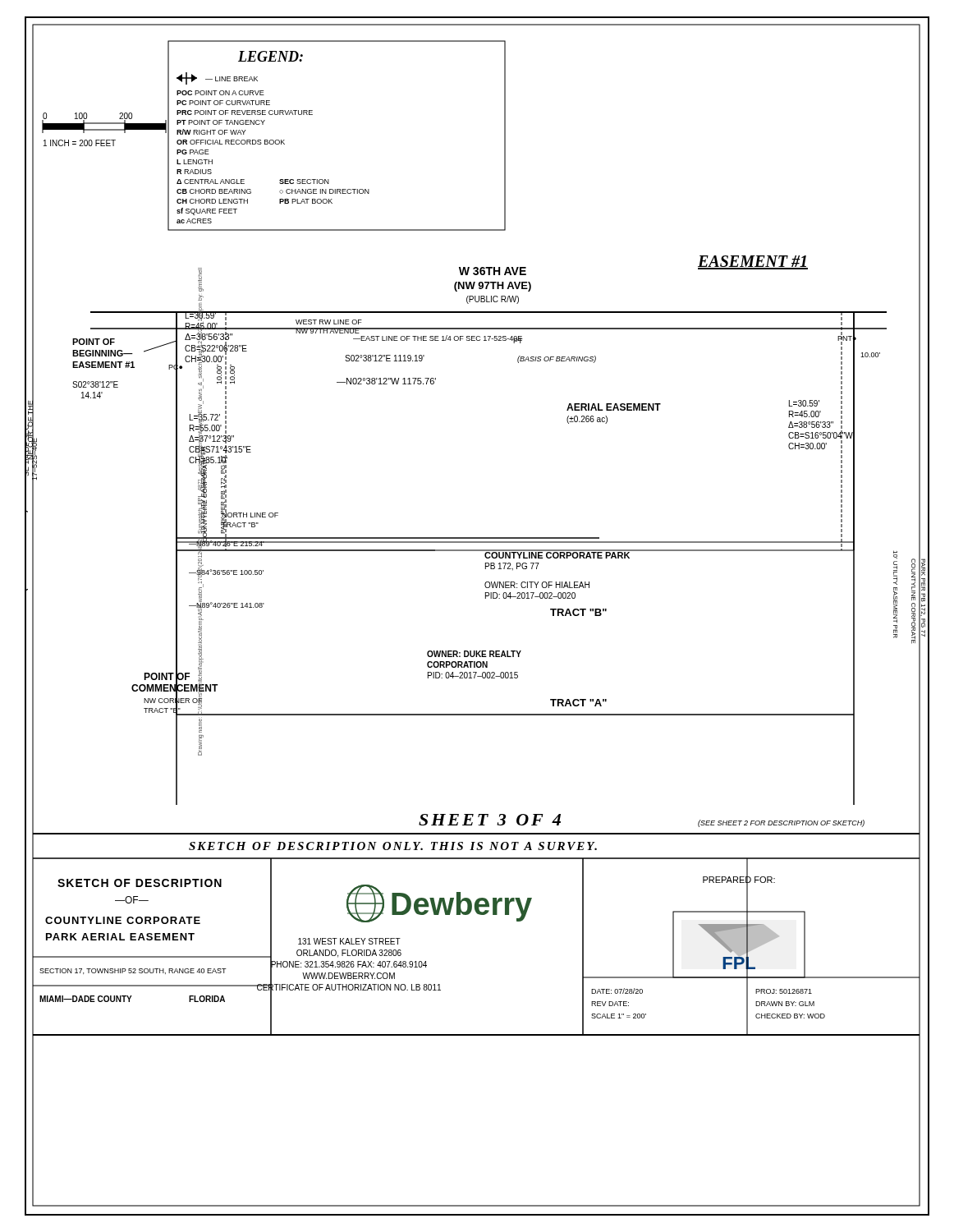Navigate to the passage starting "MIAMI—DADE COUNTY FLORIDA"
The height and width of the screenshot is (1232, 954).
click(101, 982)
